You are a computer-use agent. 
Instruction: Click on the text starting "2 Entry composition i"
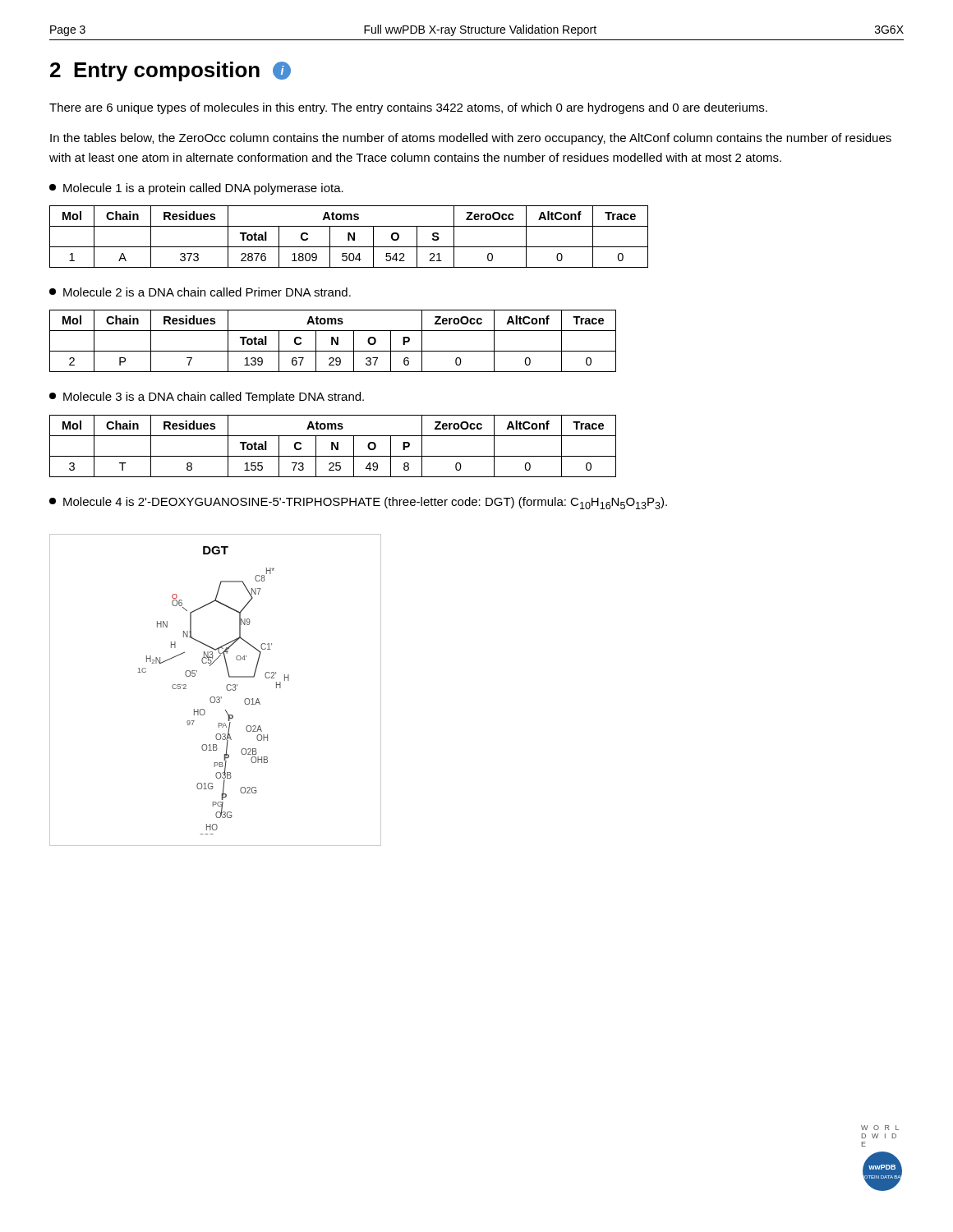click(x=170, y=71)
